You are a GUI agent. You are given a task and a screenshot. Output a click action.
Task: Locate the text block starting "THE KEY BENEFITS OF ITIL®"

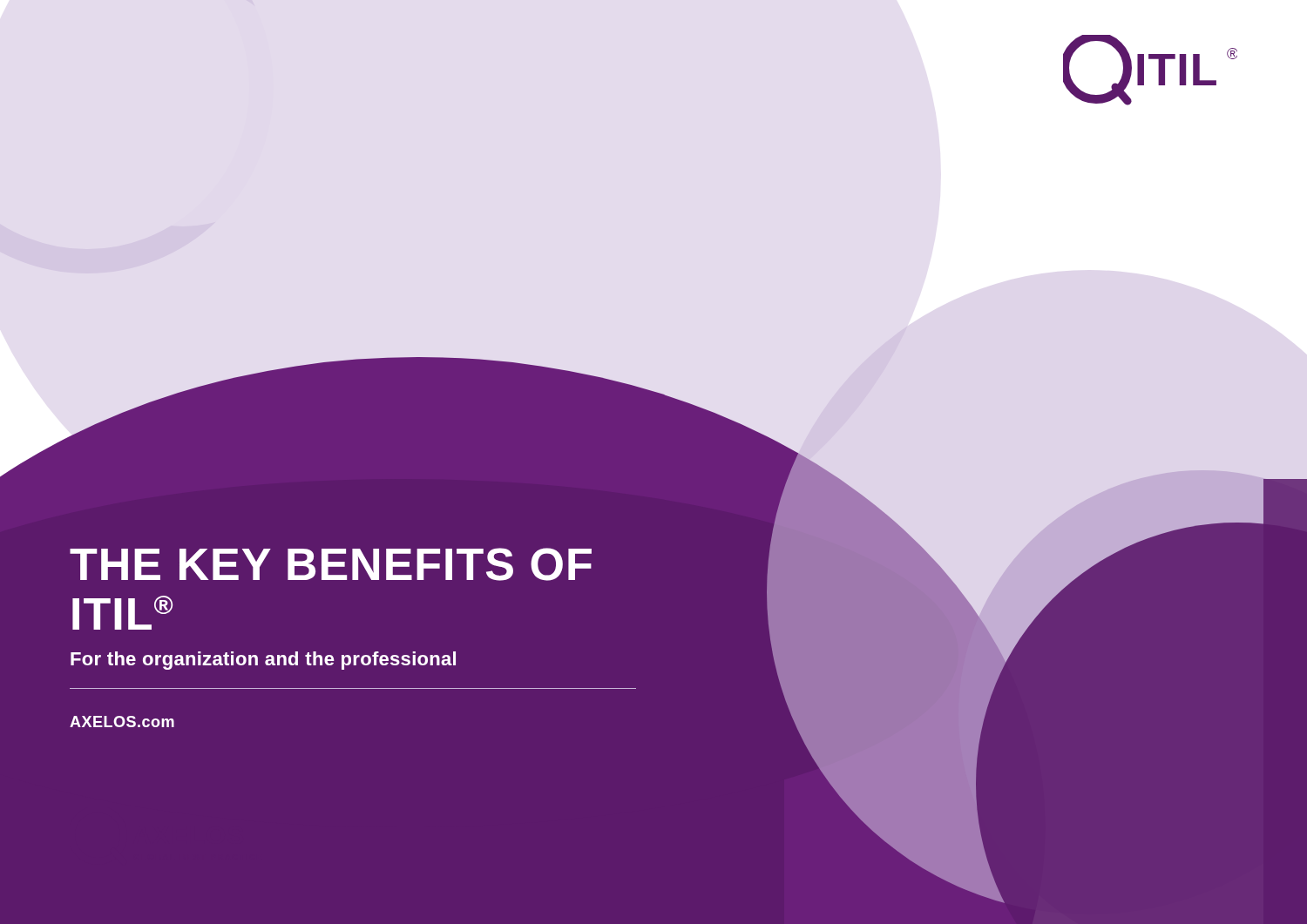375,590
